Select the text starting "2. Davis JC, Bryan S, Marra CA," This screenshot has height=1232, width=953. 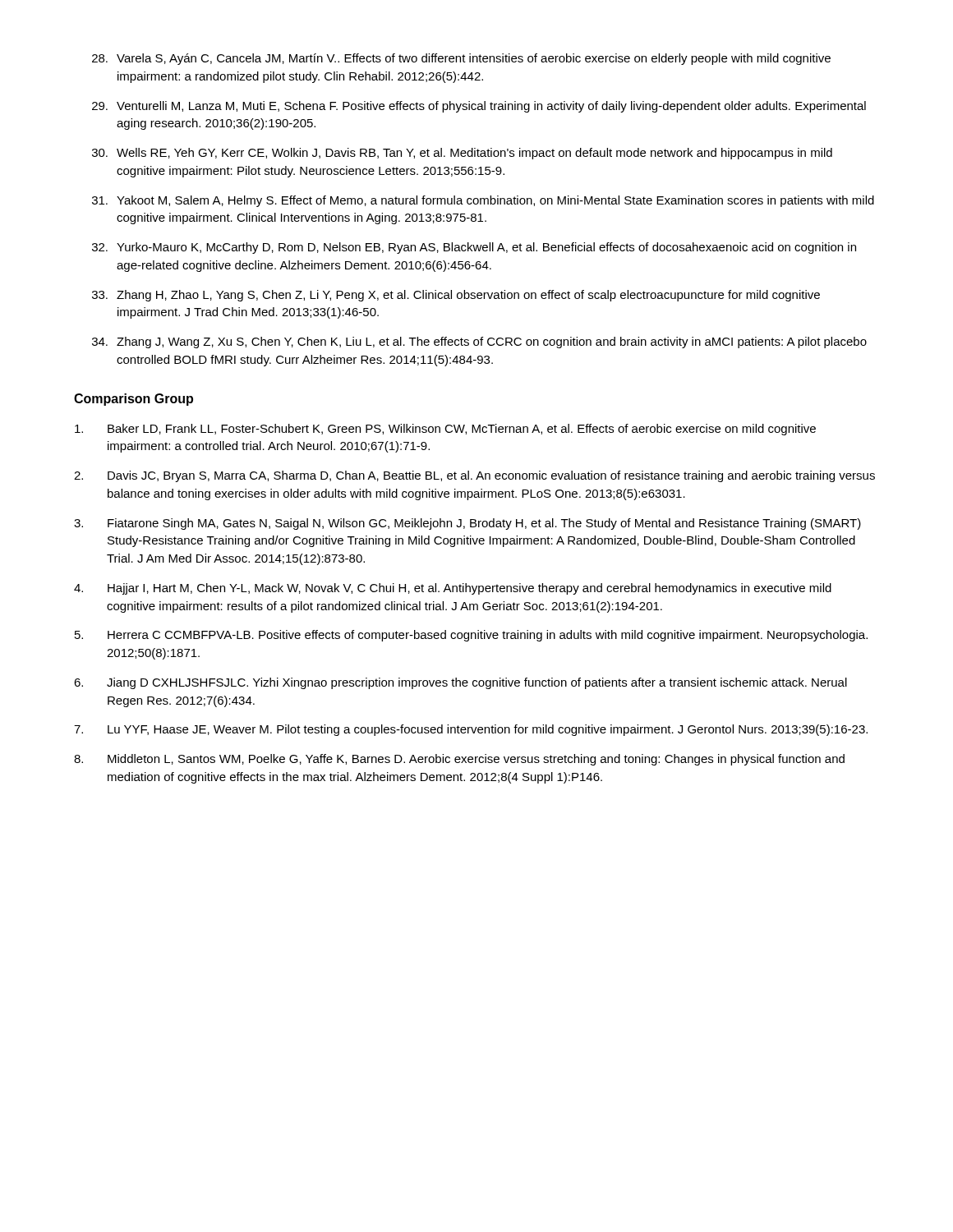tap(476, 484)
